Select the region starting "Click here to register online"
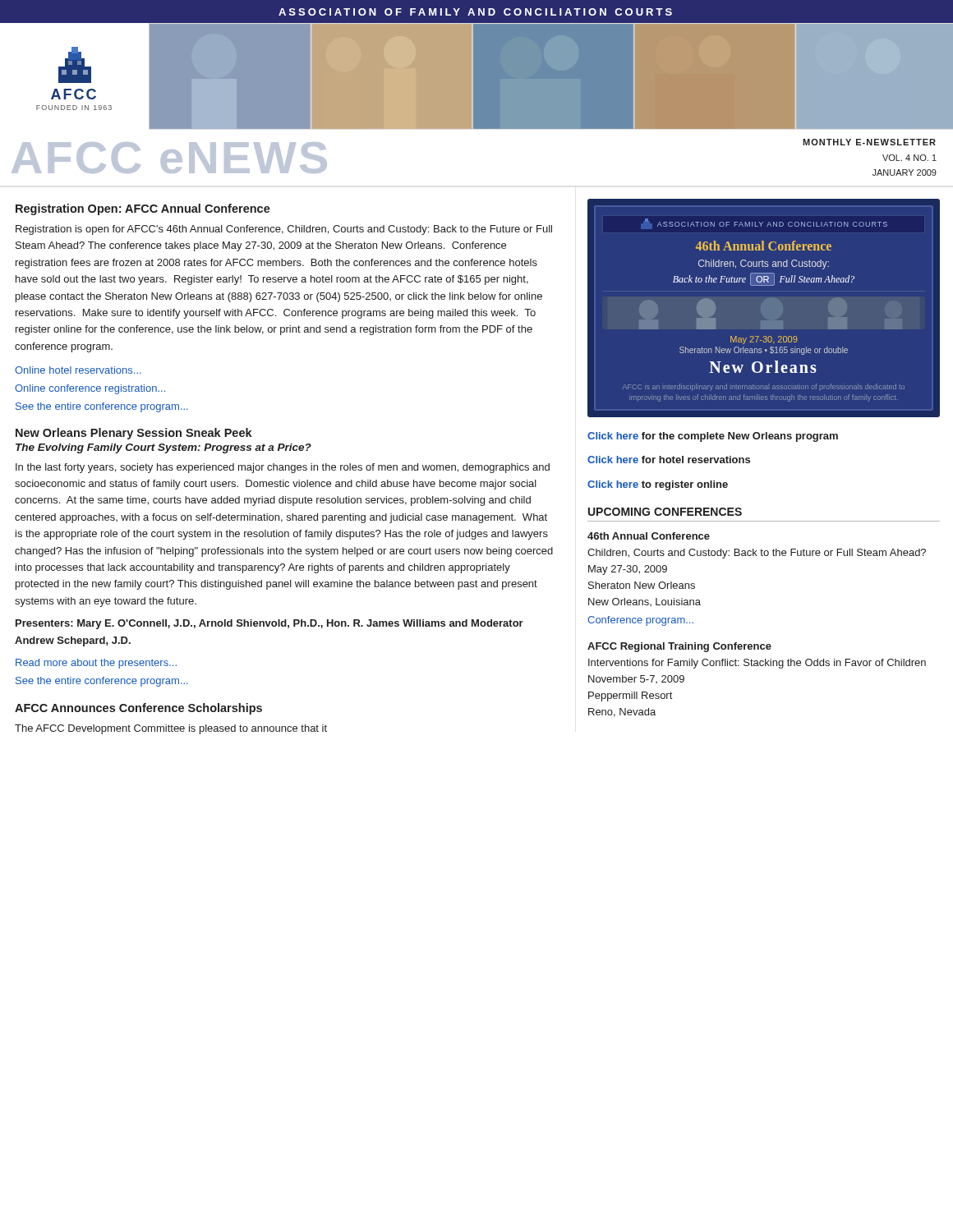This screenshot has width=953, height=1232. [x=658, y=484]
